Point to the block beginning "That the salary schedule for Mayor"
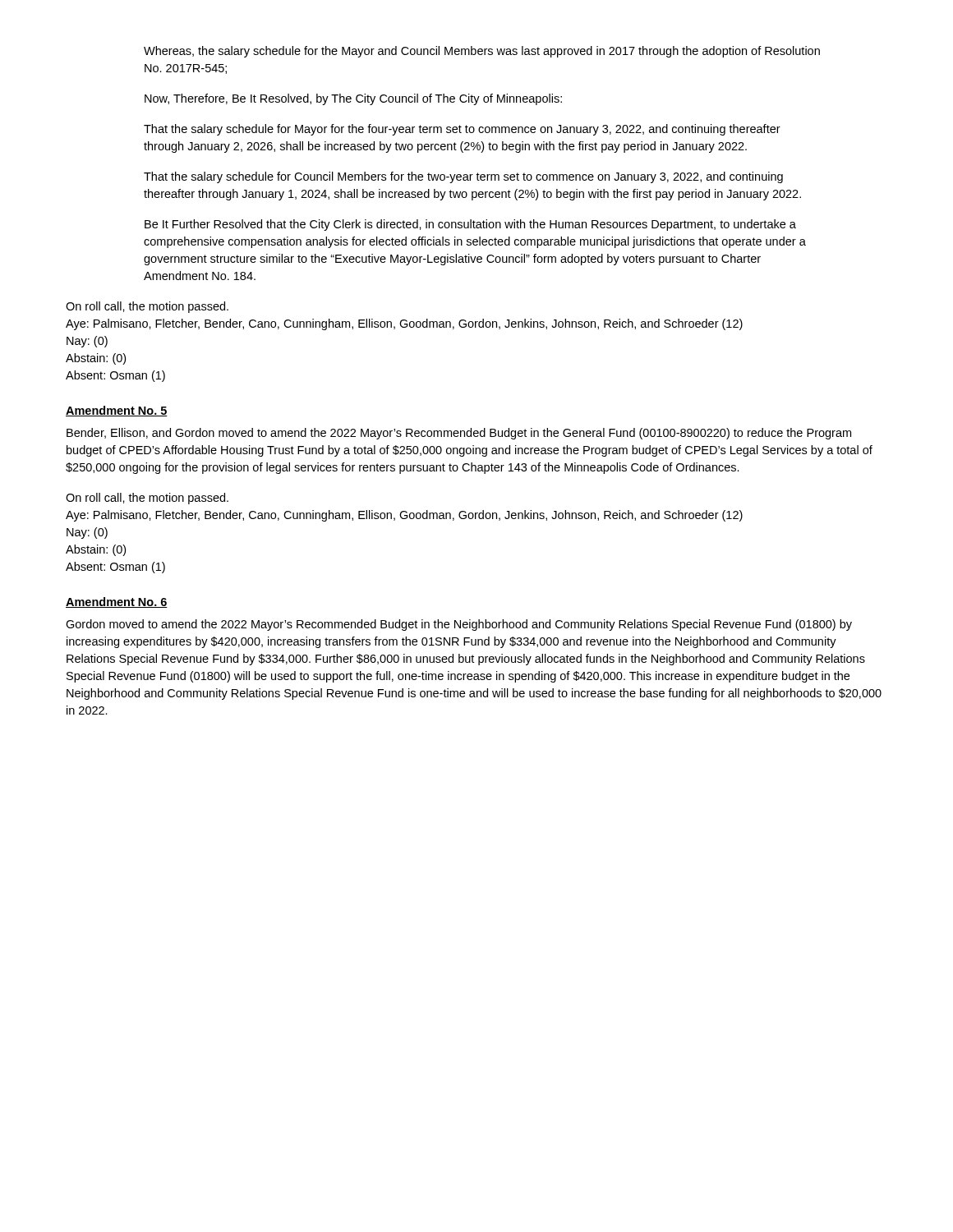The width and height of the screenshot is (953, 1232). tap(462, 138)
